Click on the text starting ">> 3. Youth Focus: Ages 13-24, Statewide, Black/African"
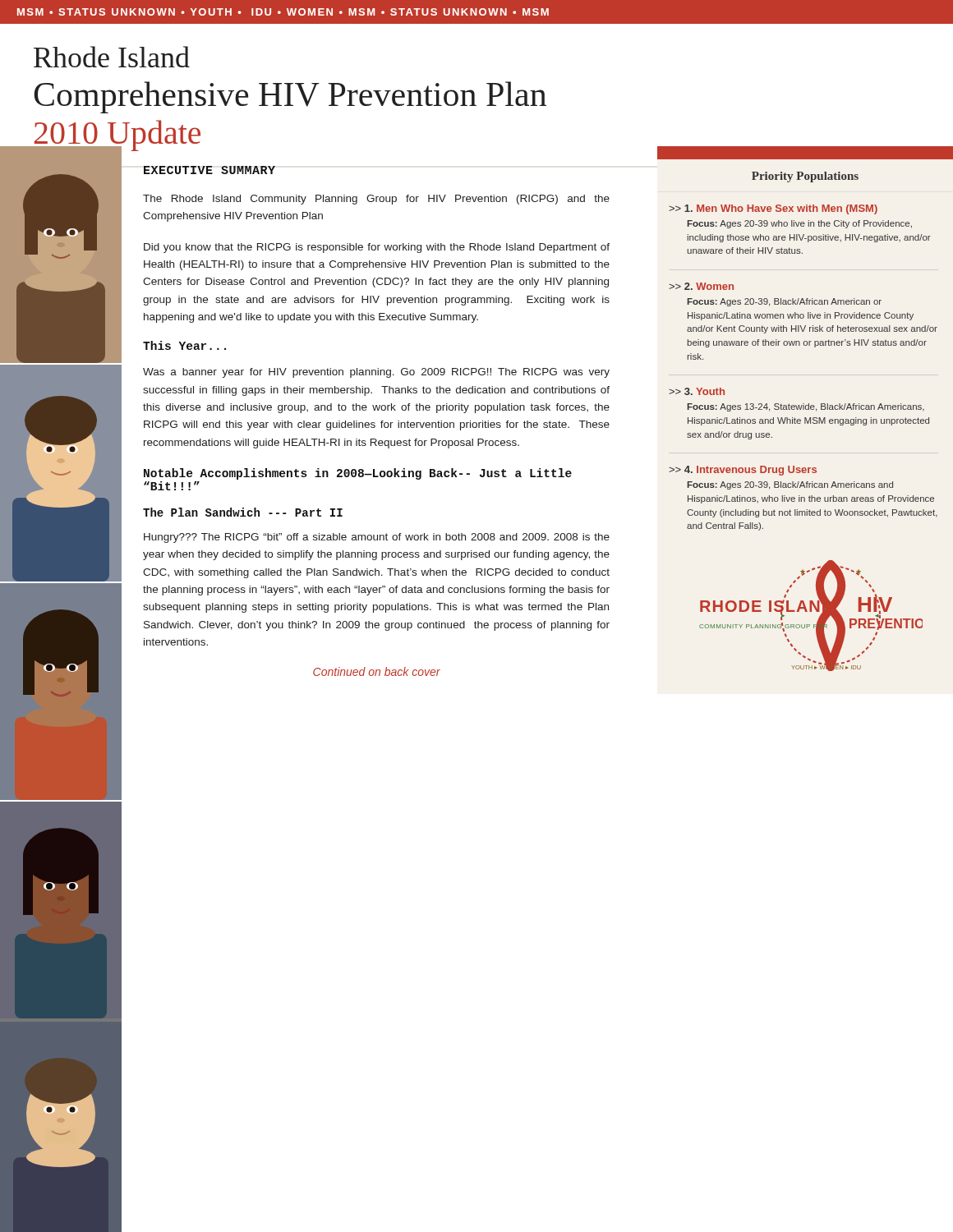Viewport: 953px width, 1232px height. coord(803,413)
